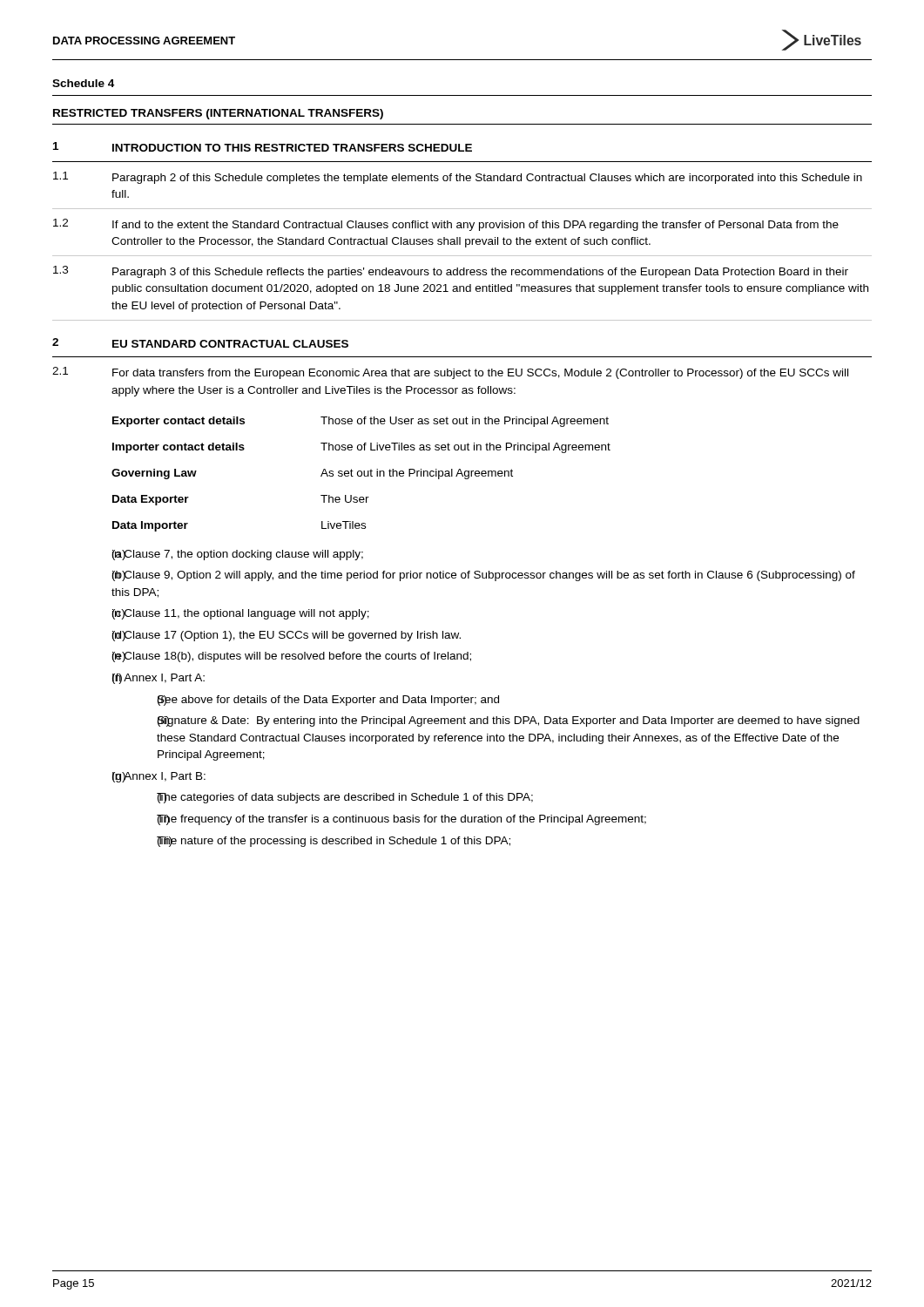Find the text block containing "2 If and to the"
Viewport: 924px width, 1307px height.
coord(462,233)
